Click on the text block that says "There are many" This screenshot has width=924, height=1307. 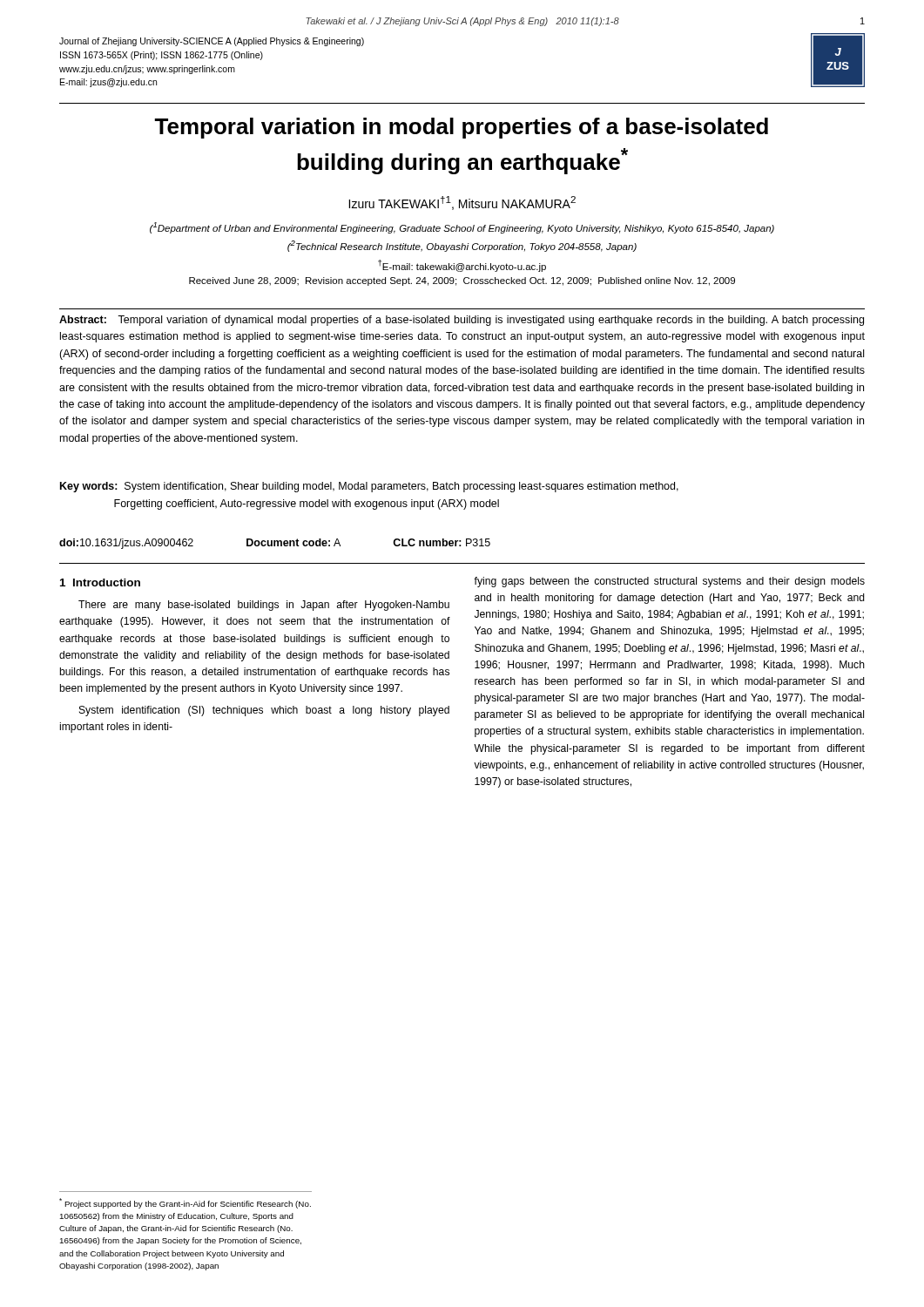255,647
